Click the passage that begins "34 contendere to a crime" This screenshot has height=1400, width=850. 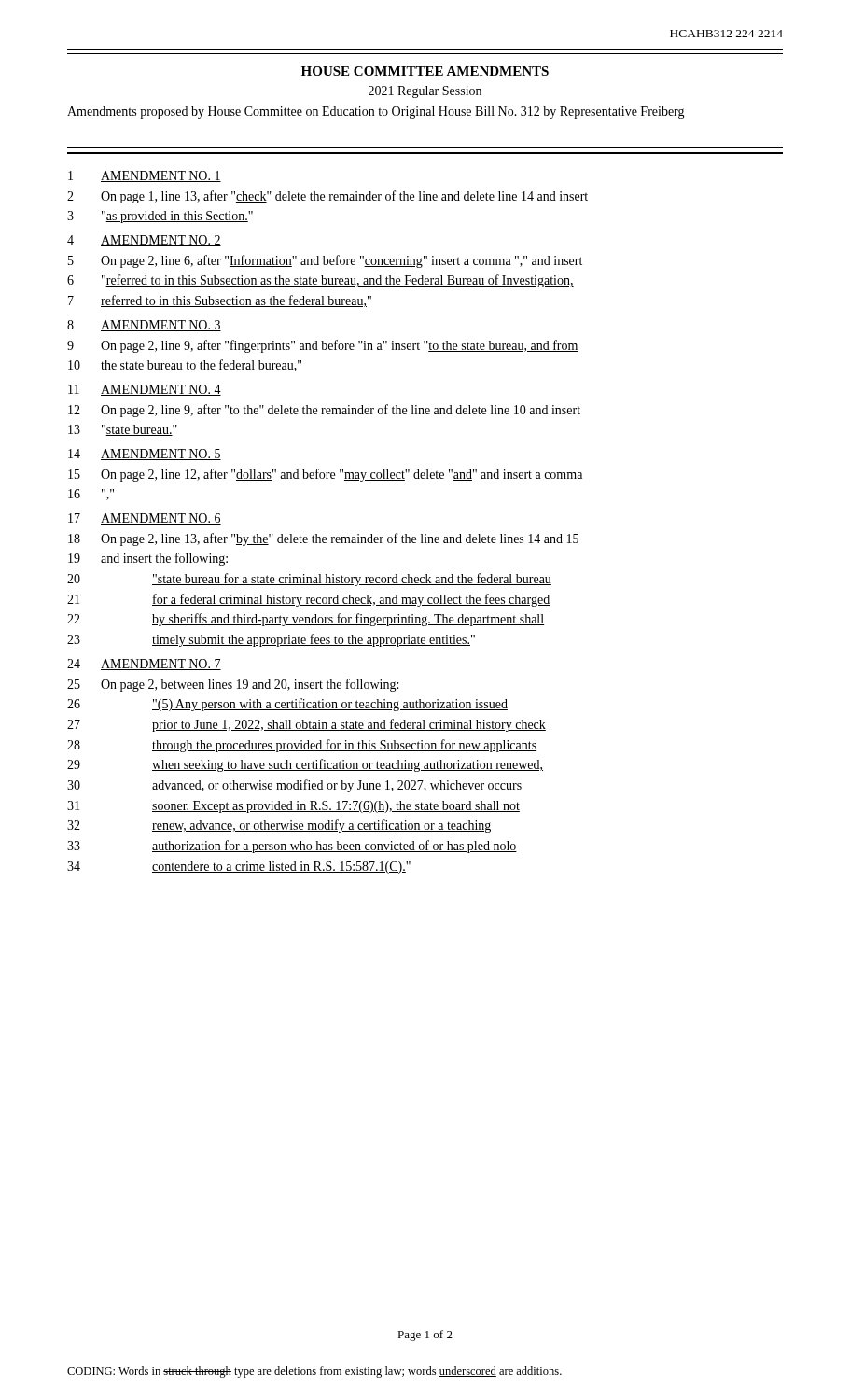point(239,867)
